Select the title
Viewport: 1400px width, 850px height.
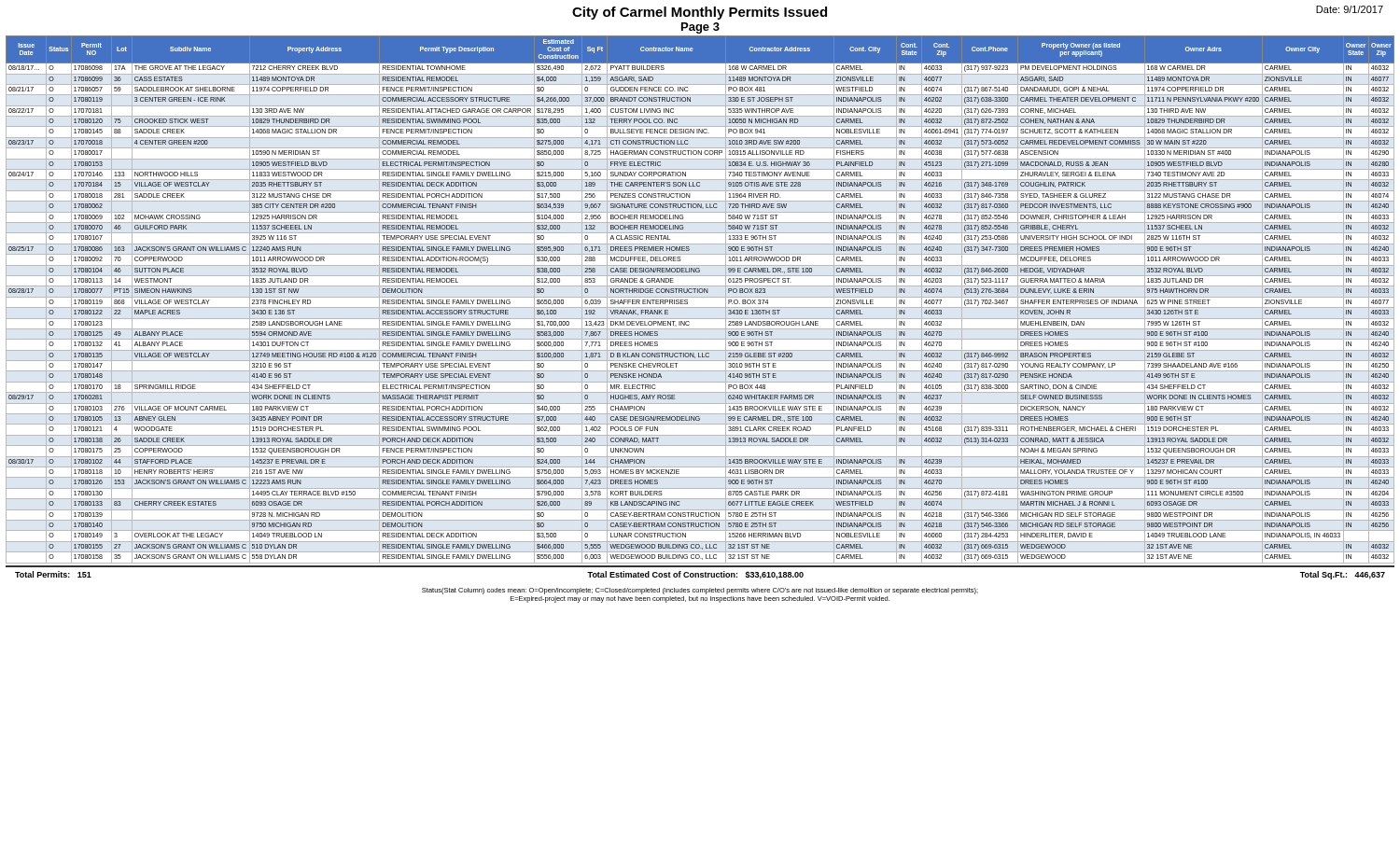700,19
